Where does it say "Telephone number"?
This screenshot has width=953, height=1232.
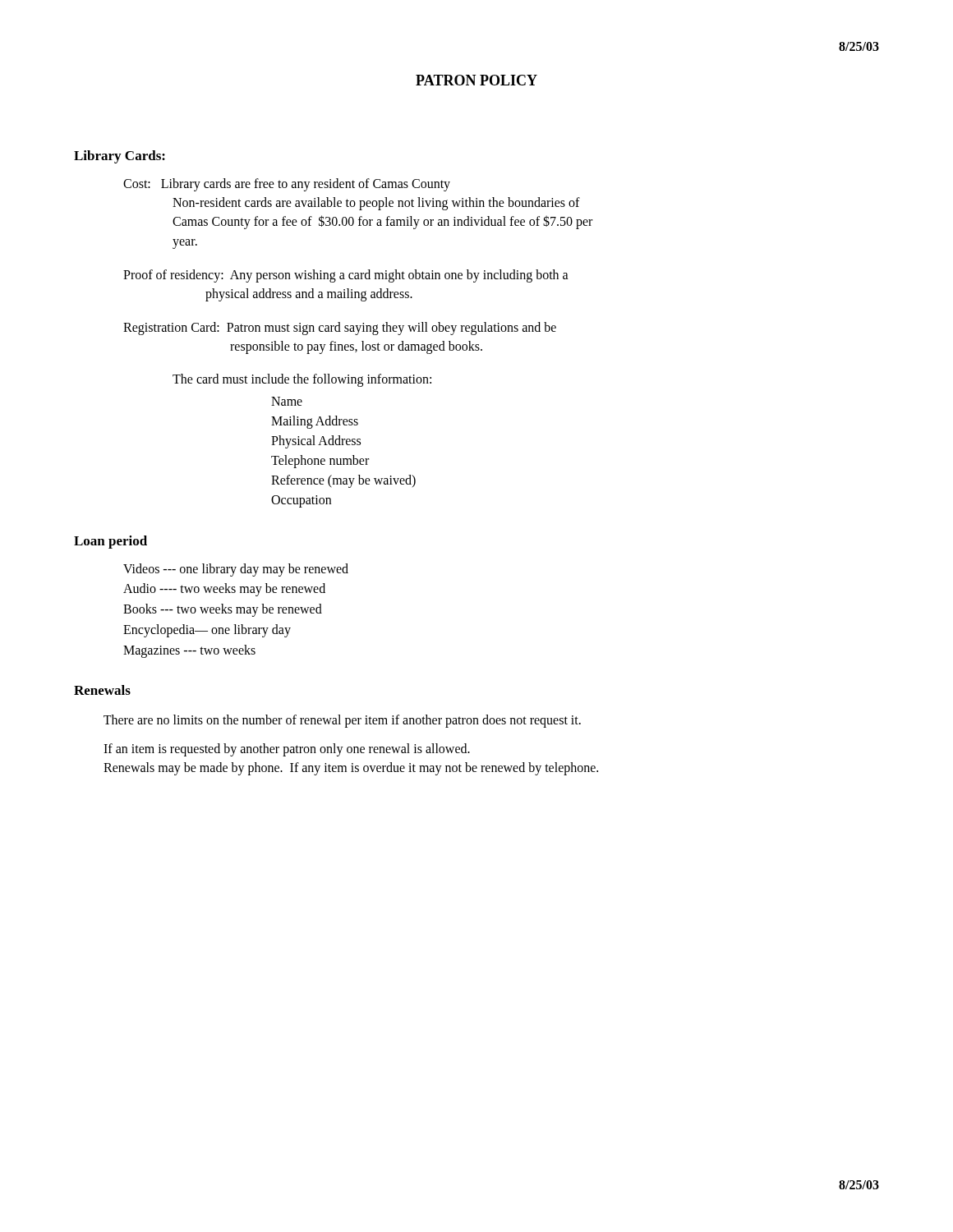click(320, 460)
